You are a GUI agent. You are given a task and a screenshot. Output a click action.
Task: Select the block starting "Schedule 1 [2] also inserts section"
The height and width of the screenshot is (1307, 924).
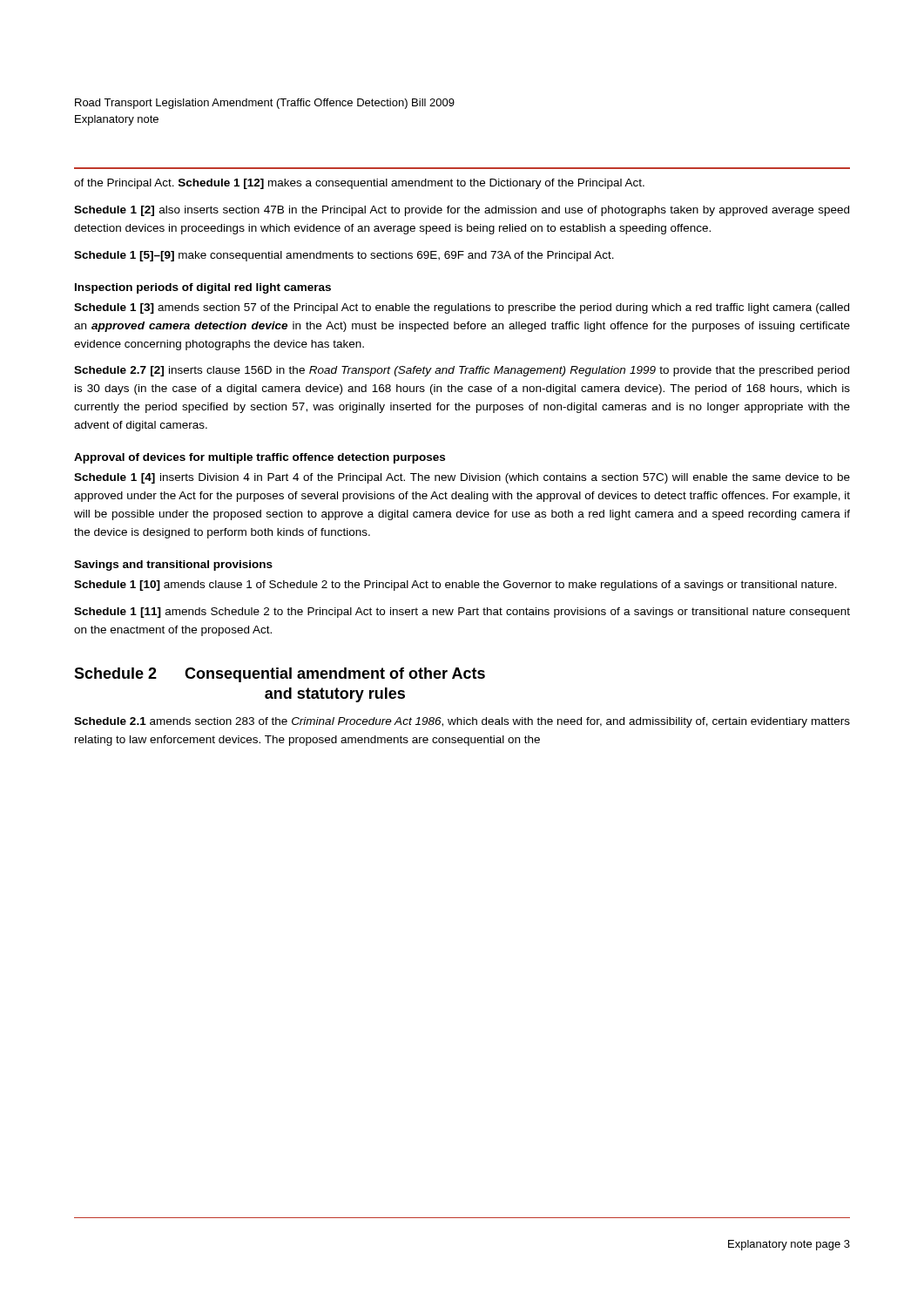[462, 219]
